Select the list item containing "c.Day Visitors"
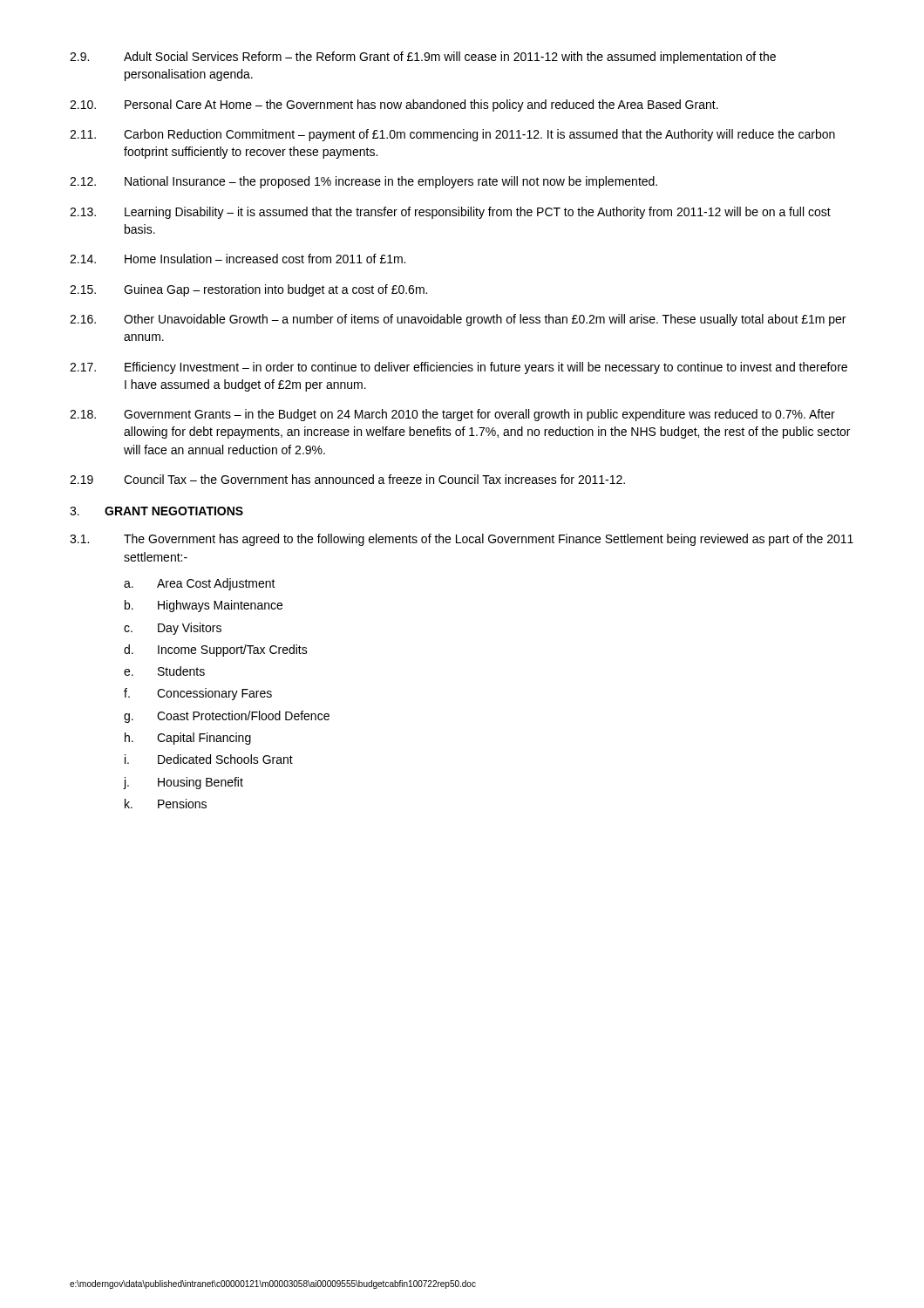Viewport: 924px width, 1308px height. [x=173, y=629]
